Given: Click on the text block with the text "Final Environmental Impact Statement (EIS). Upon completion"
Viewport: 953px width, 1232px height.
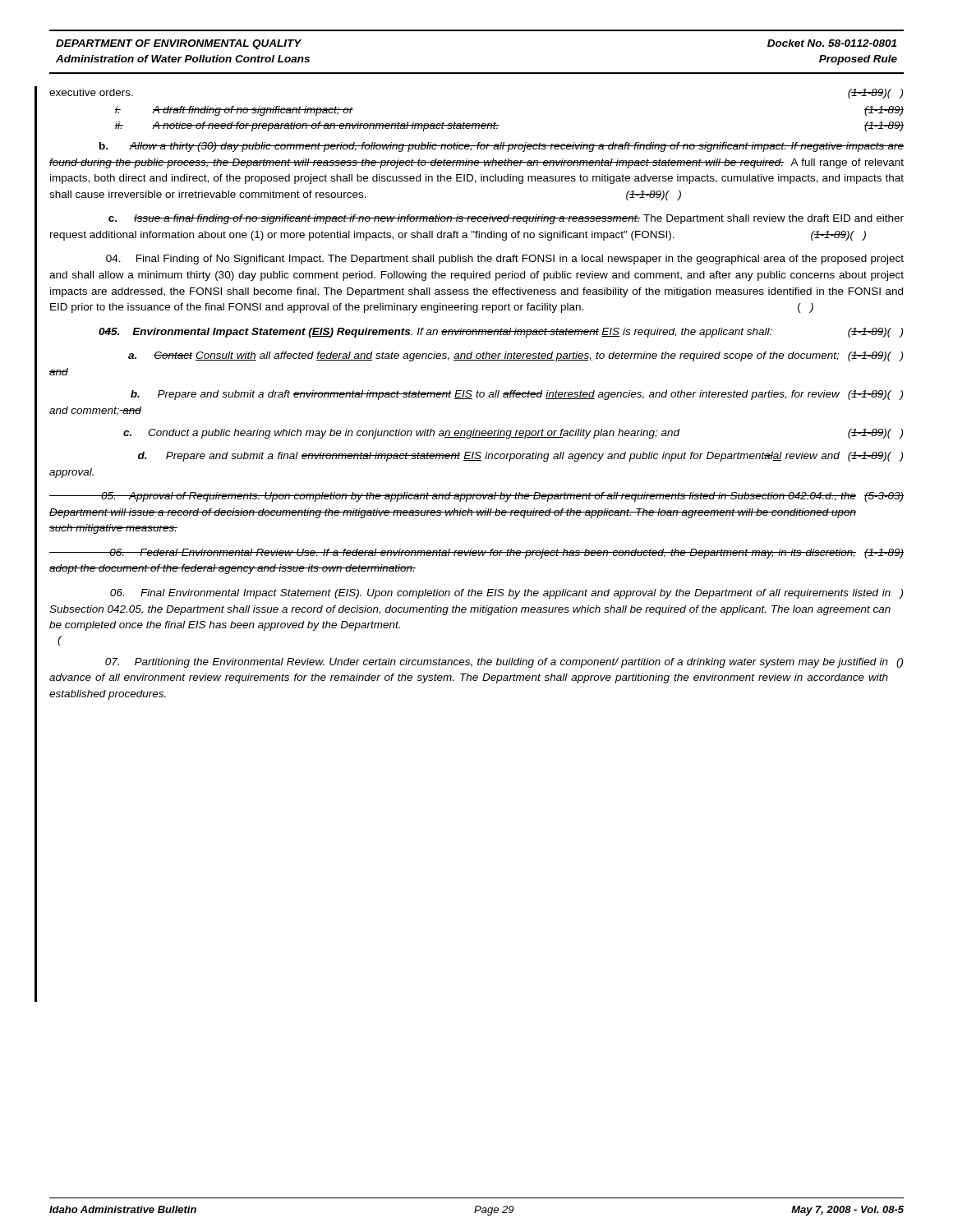Looking at the screenshot, I should 476,615.
